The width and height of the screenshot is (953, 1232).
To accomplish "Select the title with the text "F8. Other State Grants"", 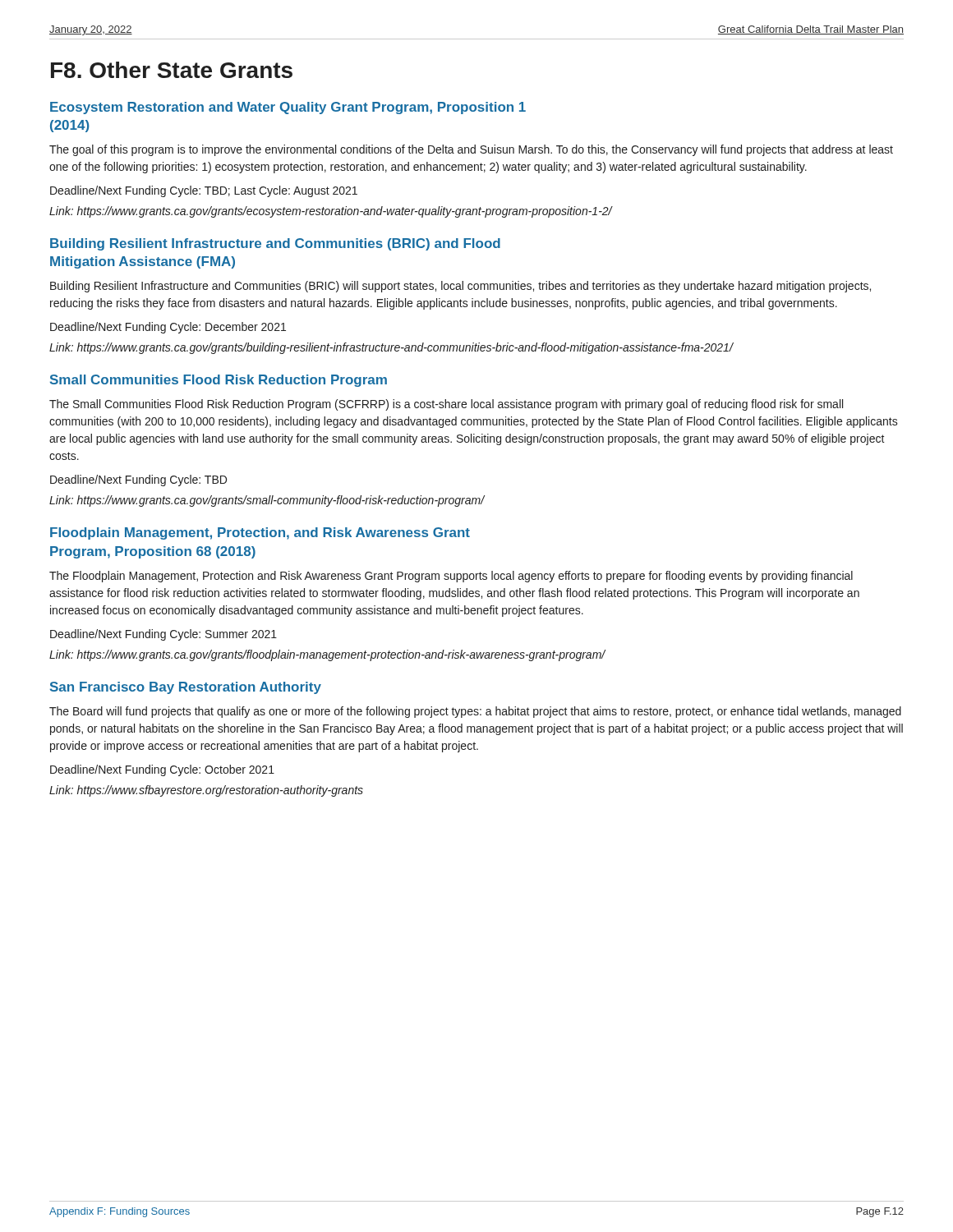I will pyautogui.click(x=171, y=70).
